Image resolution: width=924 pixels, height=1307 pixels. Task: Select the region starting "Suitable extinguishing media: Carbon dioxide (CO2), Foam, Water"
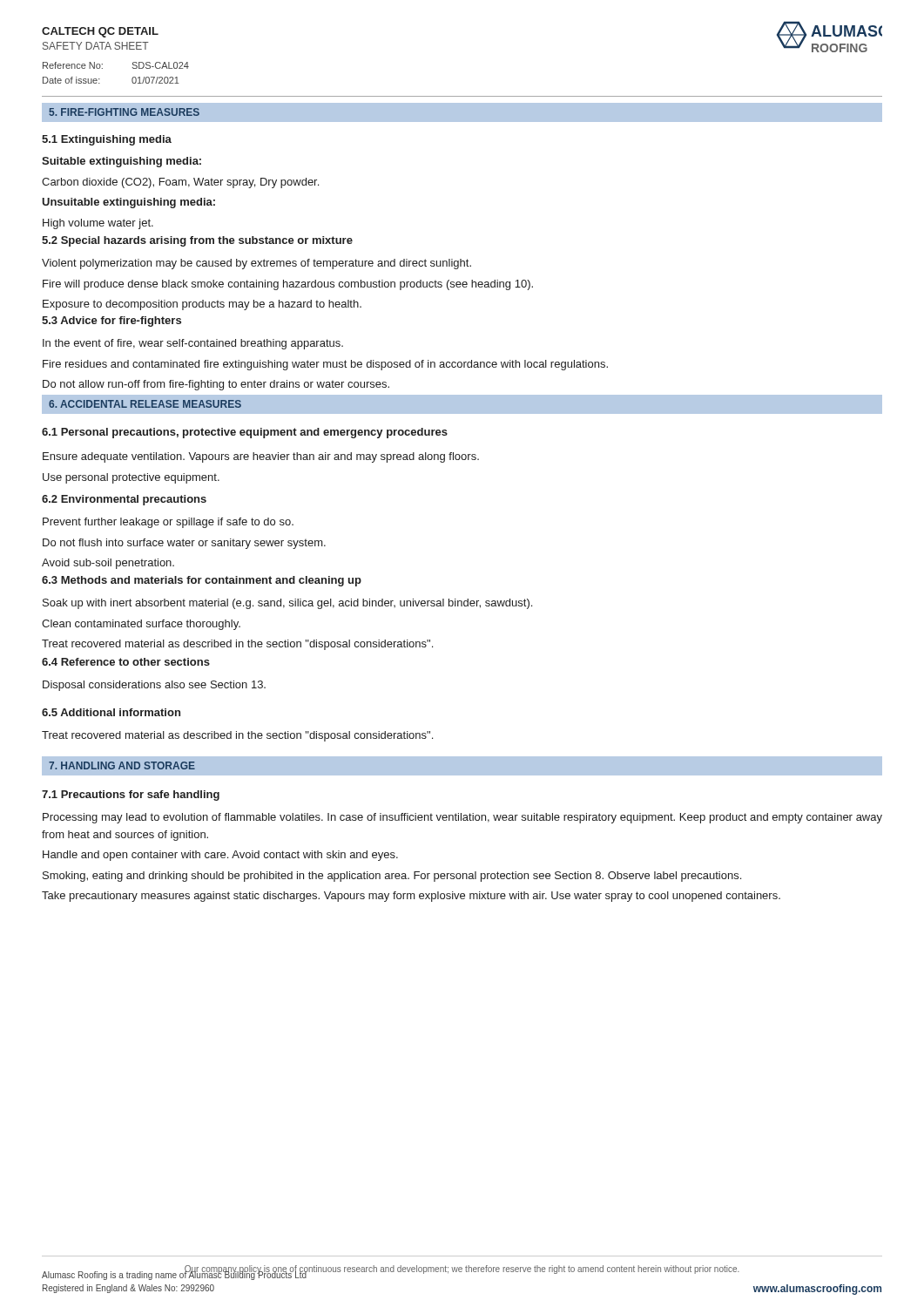(x=121, y=162)
